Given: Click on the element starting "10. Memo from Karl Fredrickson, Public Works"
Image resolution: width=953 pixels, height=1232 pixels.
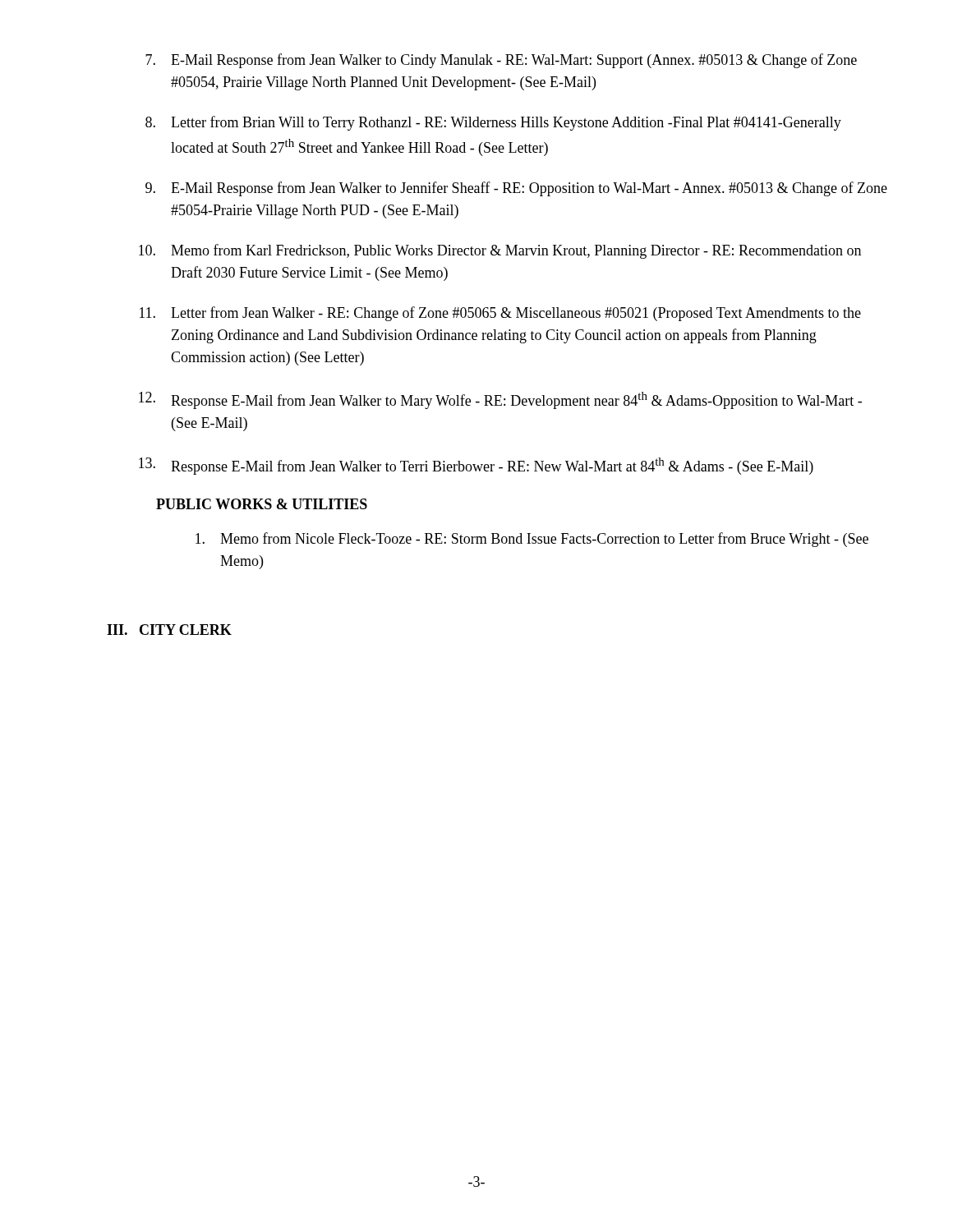Looking at the screenshot, I should click(497, 262).
